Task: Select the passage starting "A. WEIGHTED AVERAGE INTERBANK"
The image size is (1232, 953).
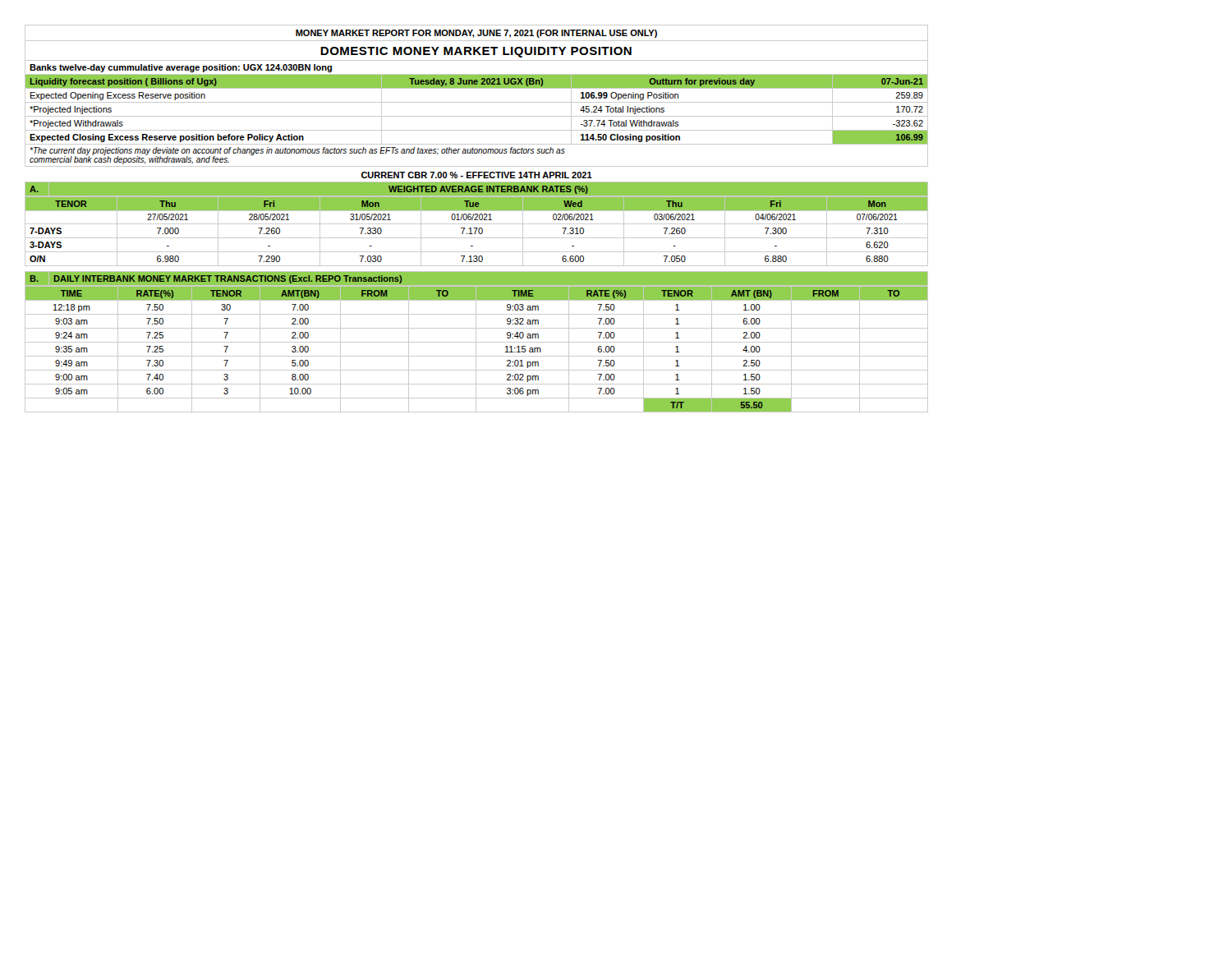Action: pyautogui.click(x=476, y=189)
